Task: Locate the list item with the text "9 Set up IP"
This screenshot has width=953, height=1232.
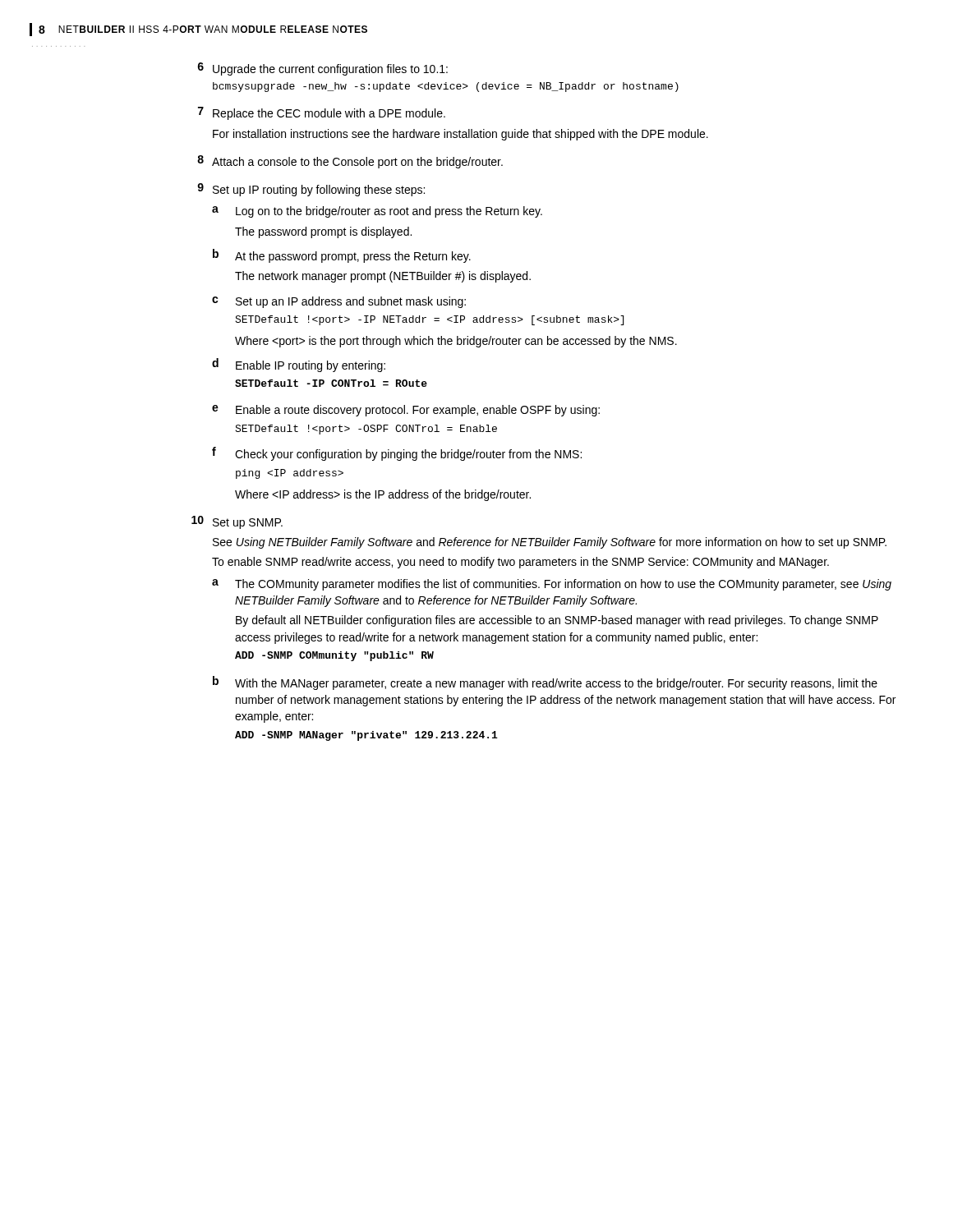Action: pyautogui.click(x=544, y=345)
